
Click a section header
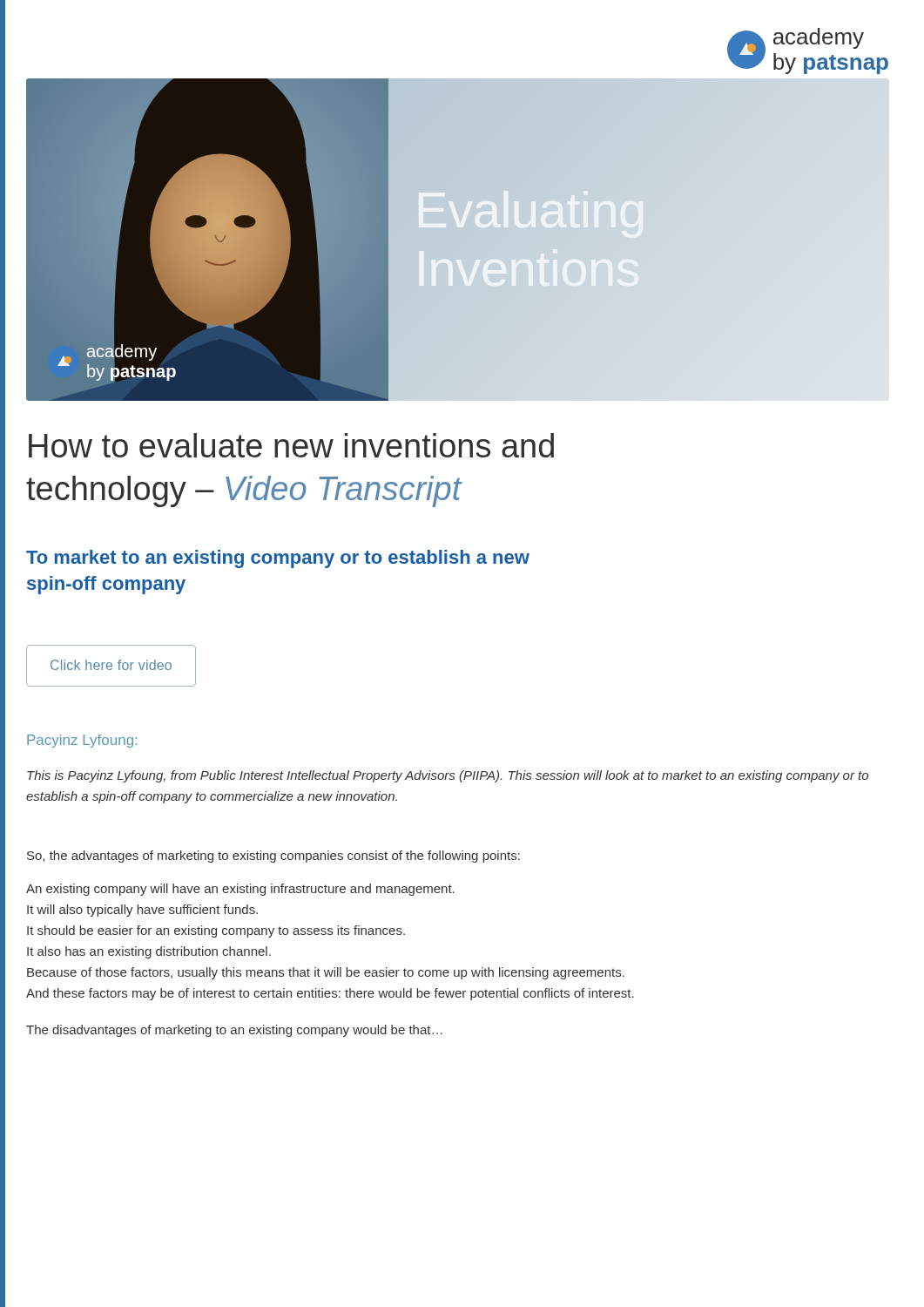point(458,570)
